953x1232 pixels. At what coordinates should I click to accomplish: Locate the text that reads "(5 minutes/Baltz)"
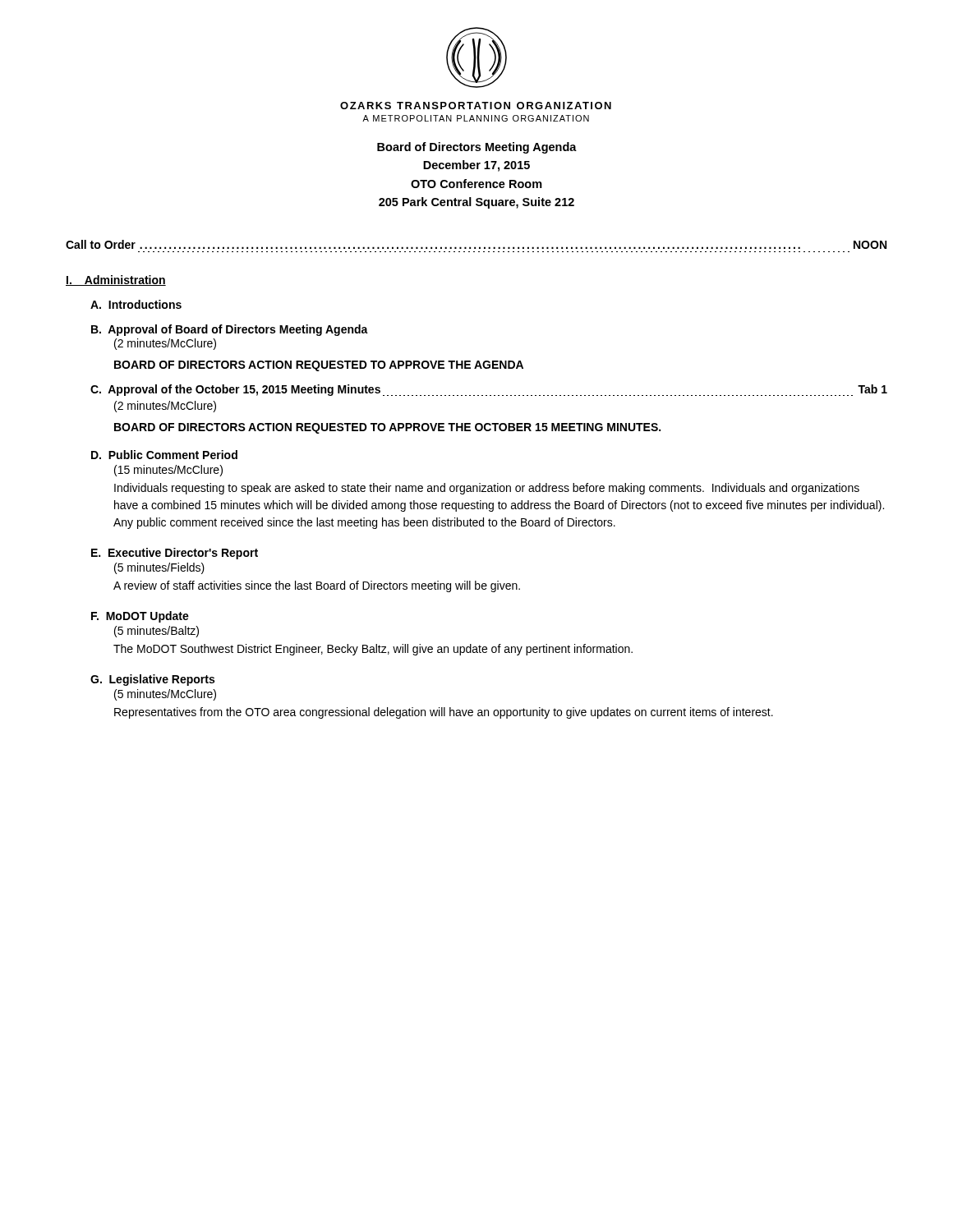coord(157,631)
